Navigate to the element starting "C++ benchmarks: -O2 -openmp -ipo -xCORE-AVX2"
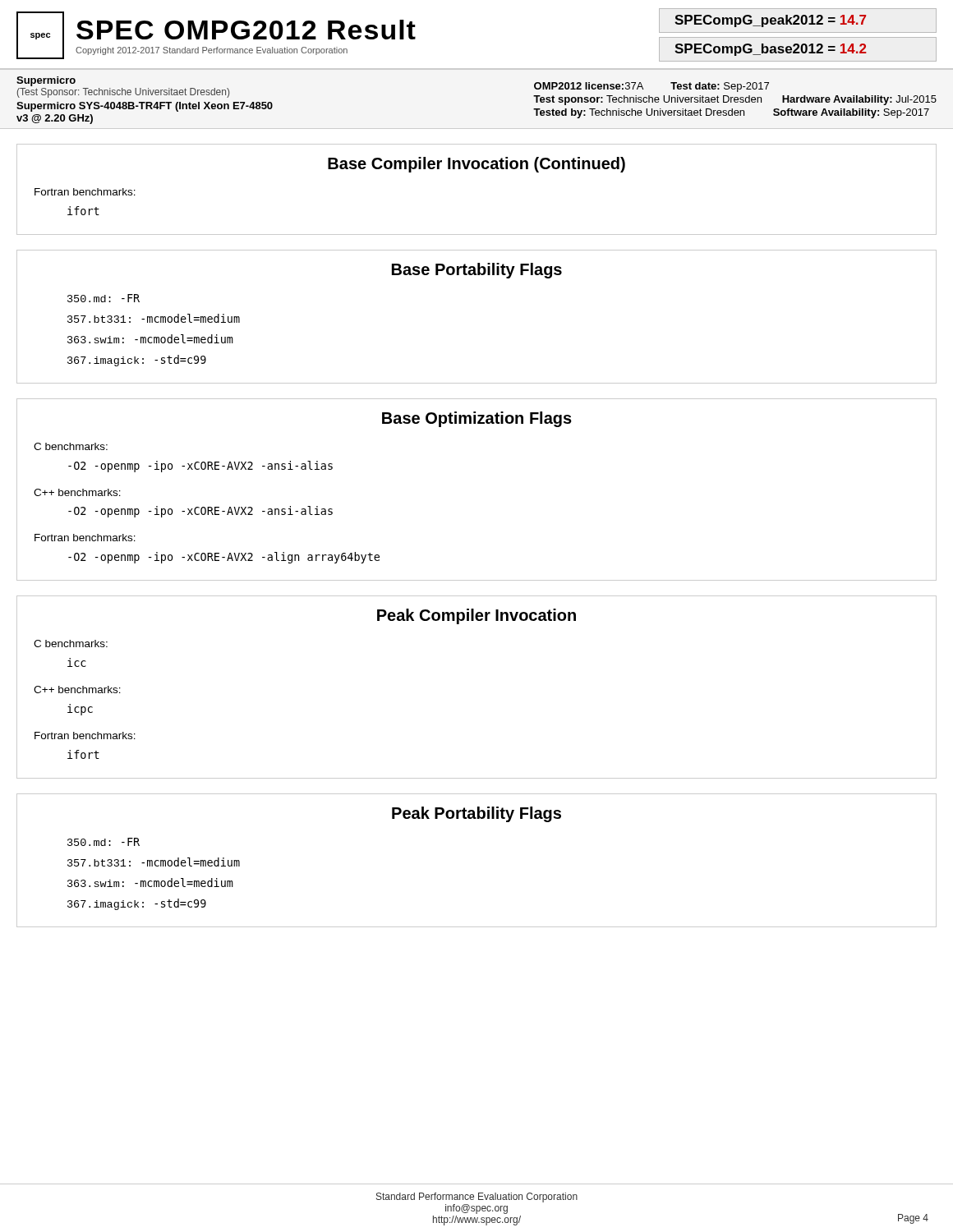Viewport: 953px width, 1232px height. pos(184,504)
